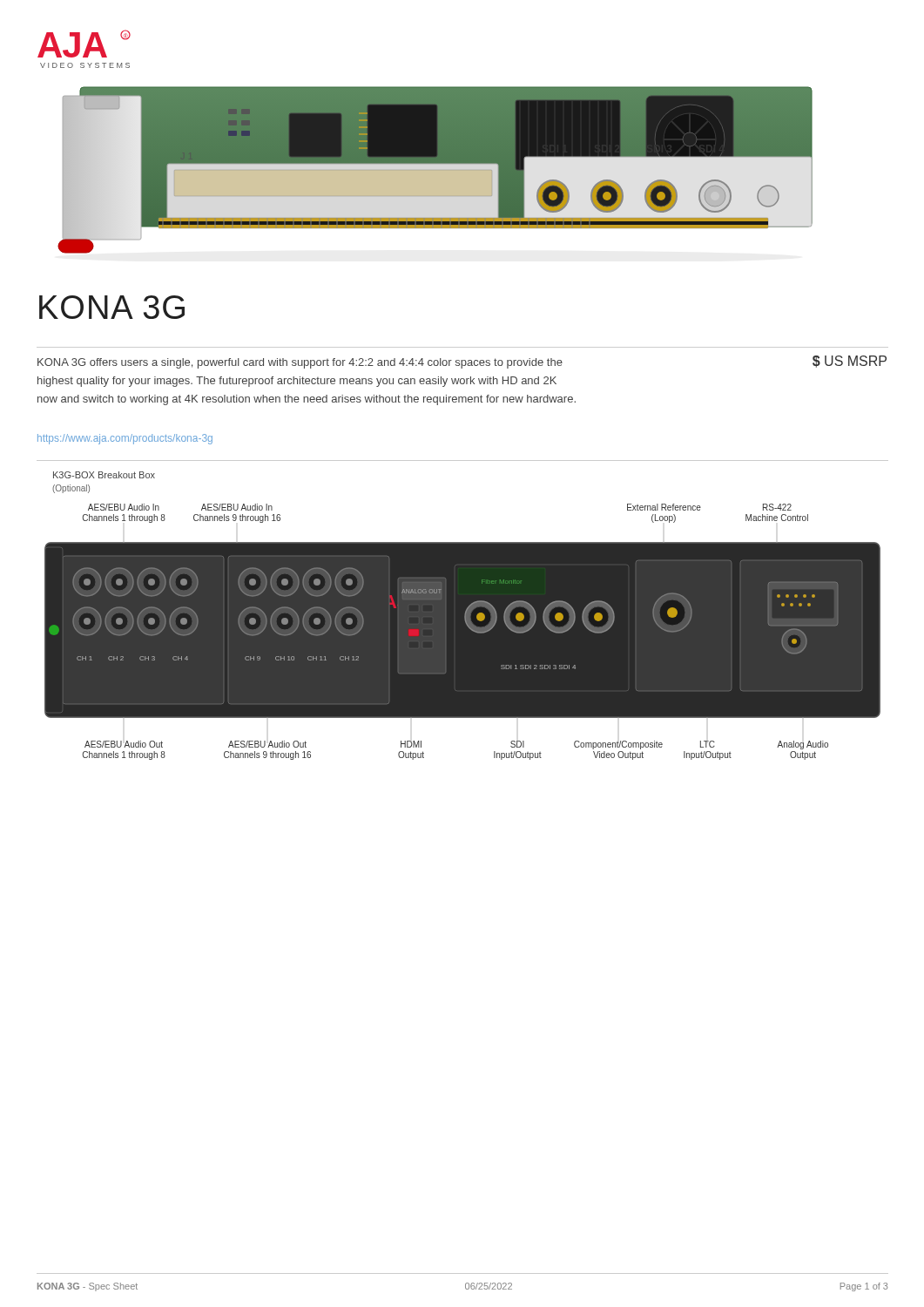Click on the text that says "K3G-BOX Breakout Box(Optional)"
Viewport: 924px width, 1307px height.
104,482
